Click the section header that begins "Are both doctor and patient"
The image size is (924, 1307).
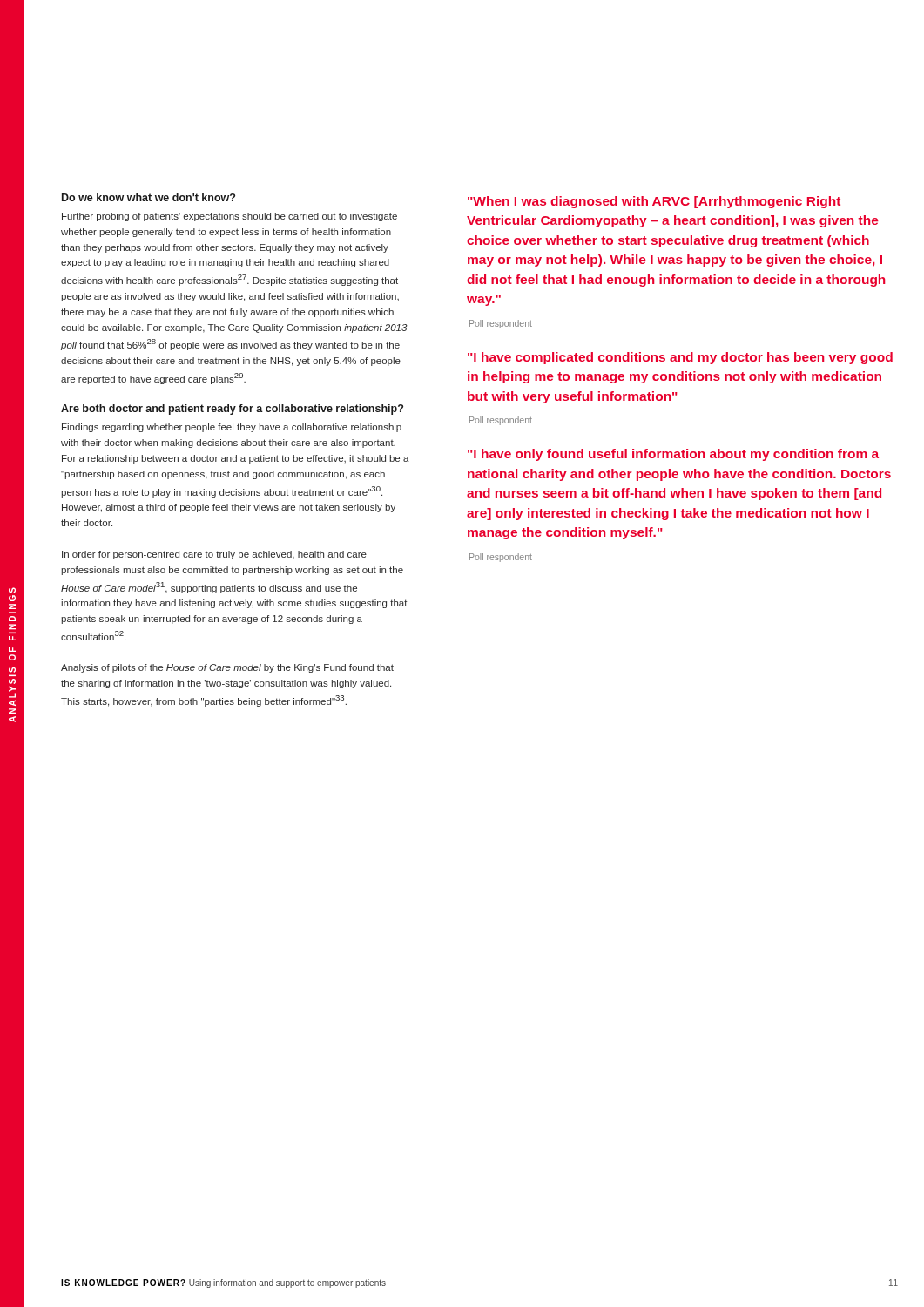coord(232,409)
